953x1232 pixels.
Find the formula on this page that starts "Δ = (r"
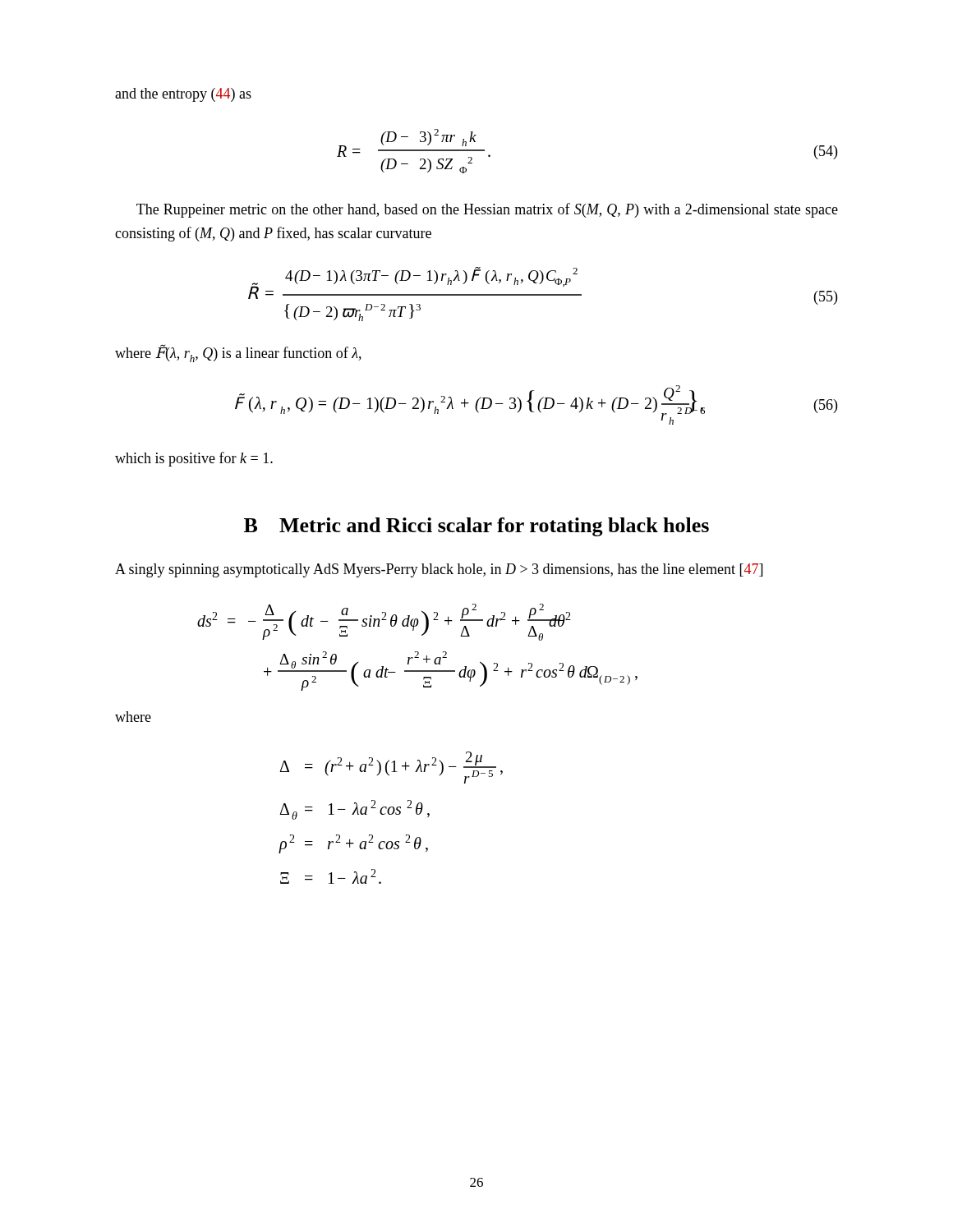point(391,768)
